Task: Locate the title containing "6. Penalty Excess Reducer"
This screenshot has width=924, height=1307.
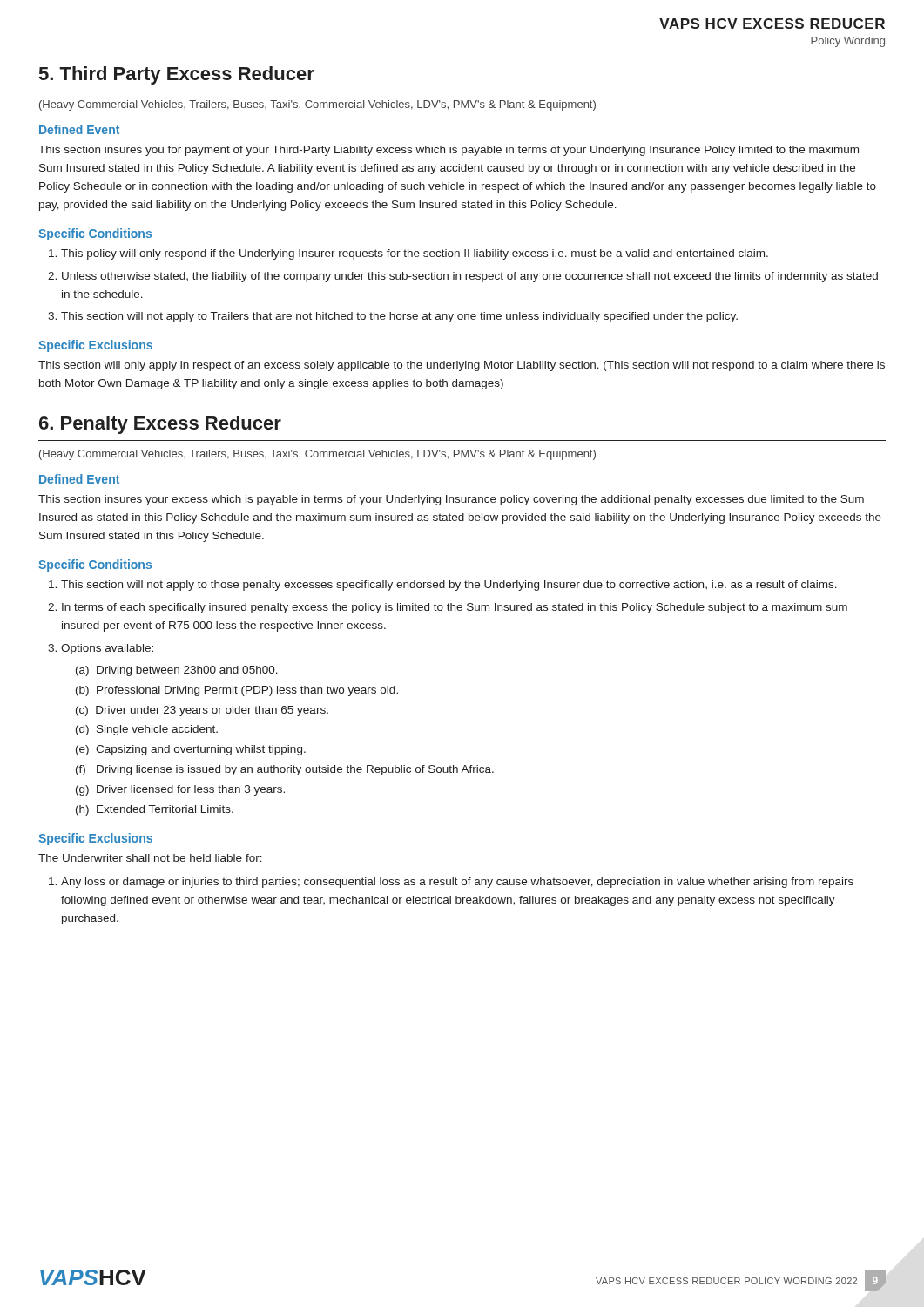Action: click(x=160, y=425)
